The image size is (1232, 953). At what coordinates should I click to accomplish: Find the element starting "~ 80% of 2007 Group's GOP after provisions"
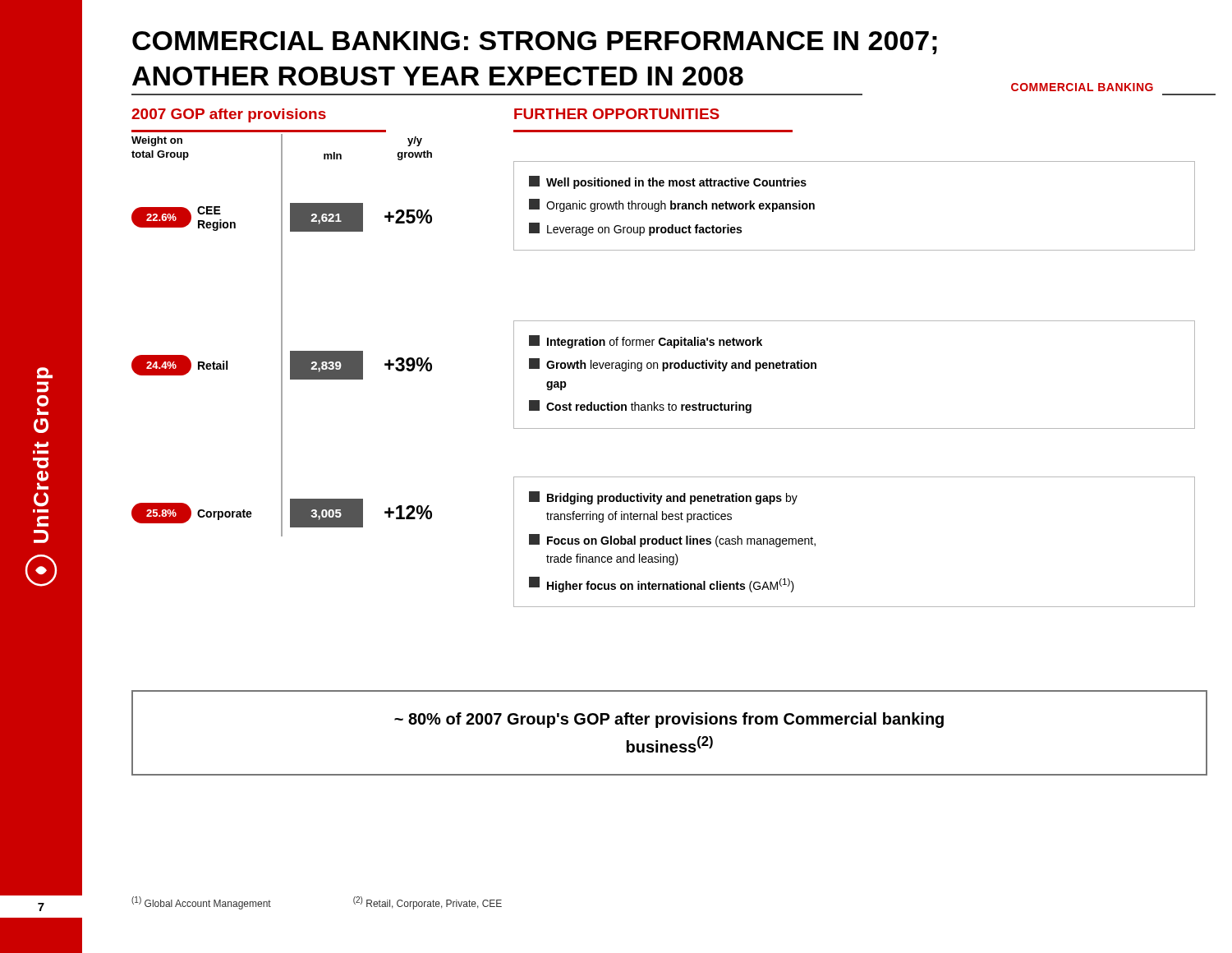tap(669, 733)
